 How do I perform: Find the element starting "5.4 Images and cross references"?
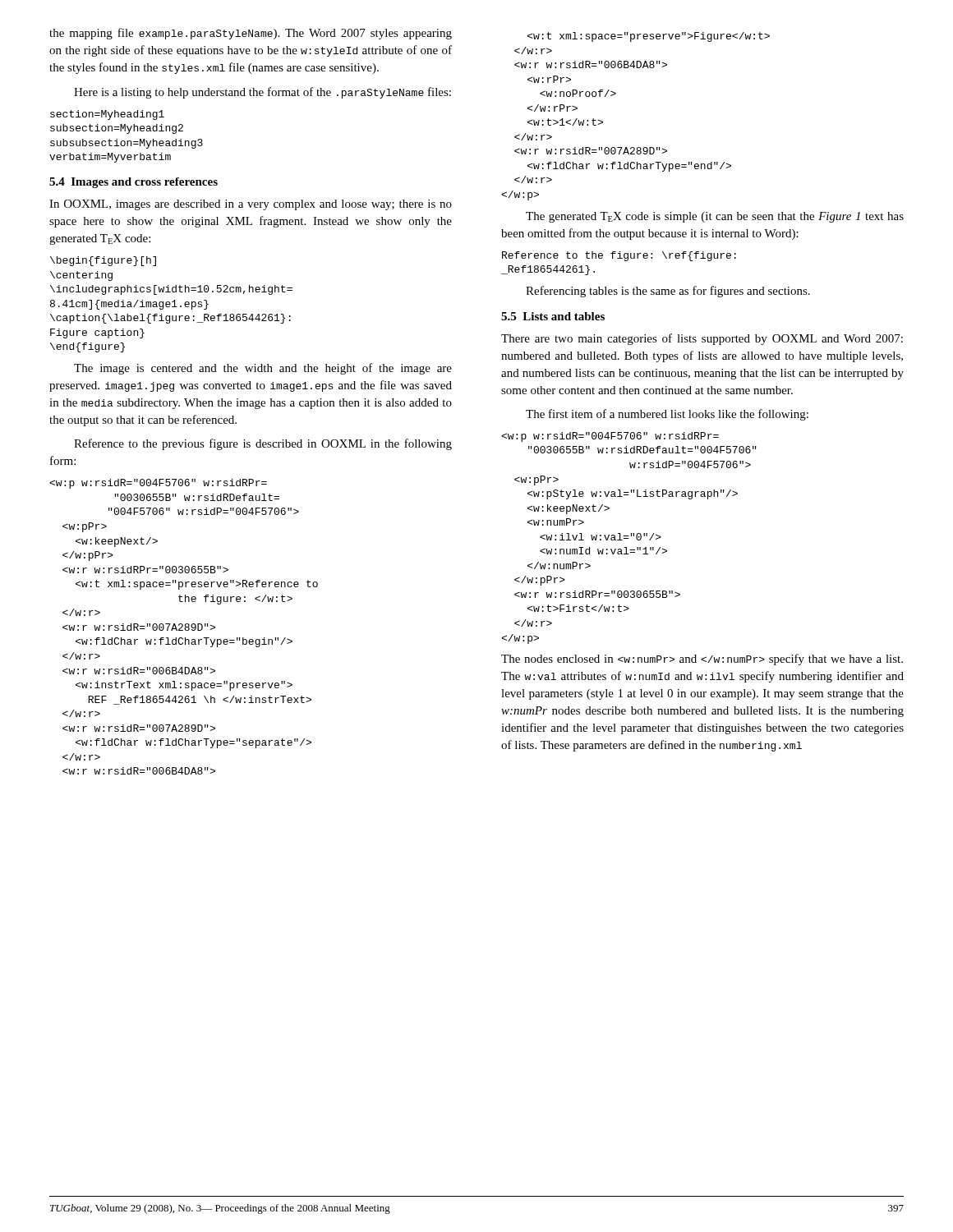[134, 183]
